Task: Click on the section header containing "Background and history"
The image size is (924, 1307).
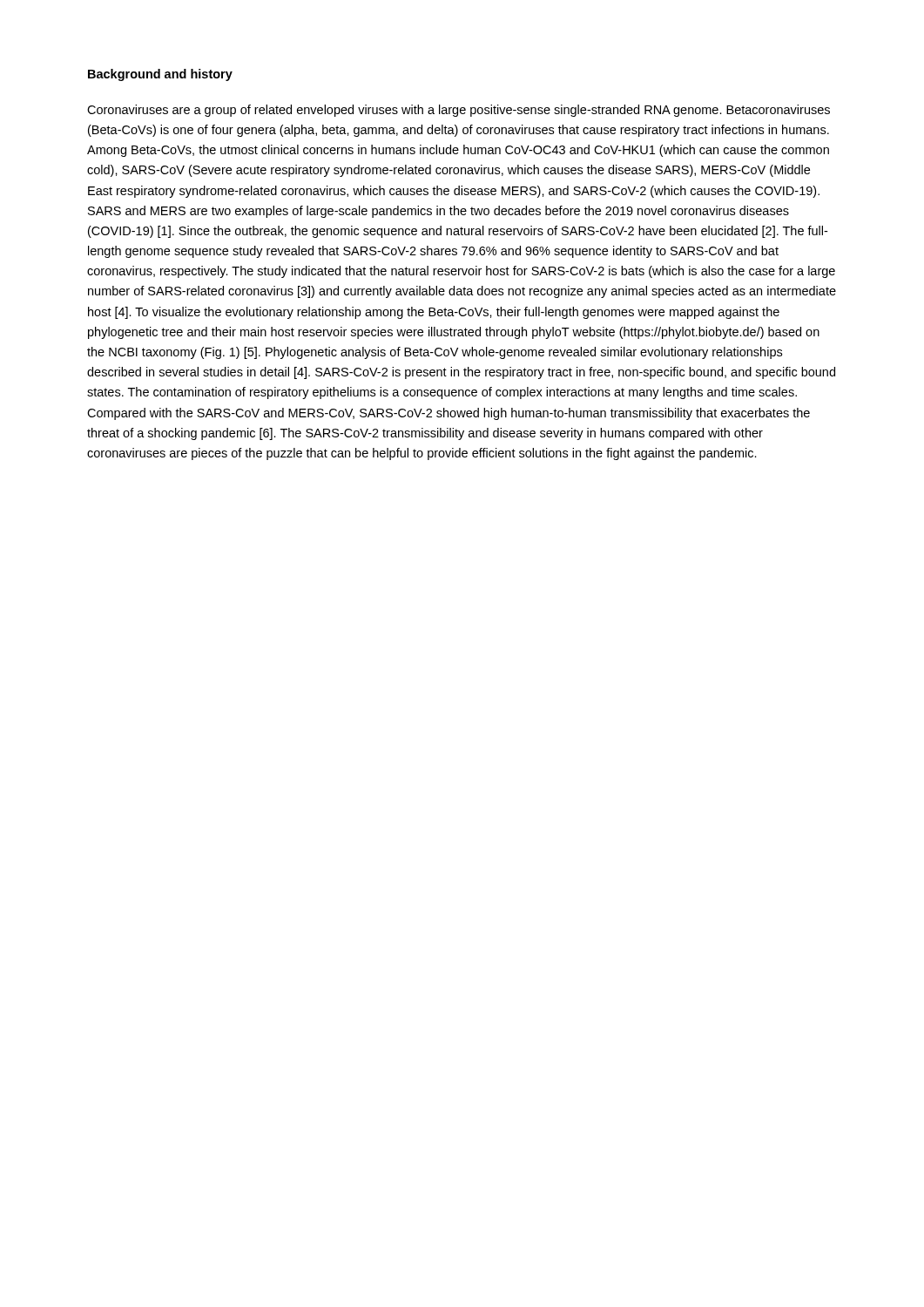Action: 160,74
